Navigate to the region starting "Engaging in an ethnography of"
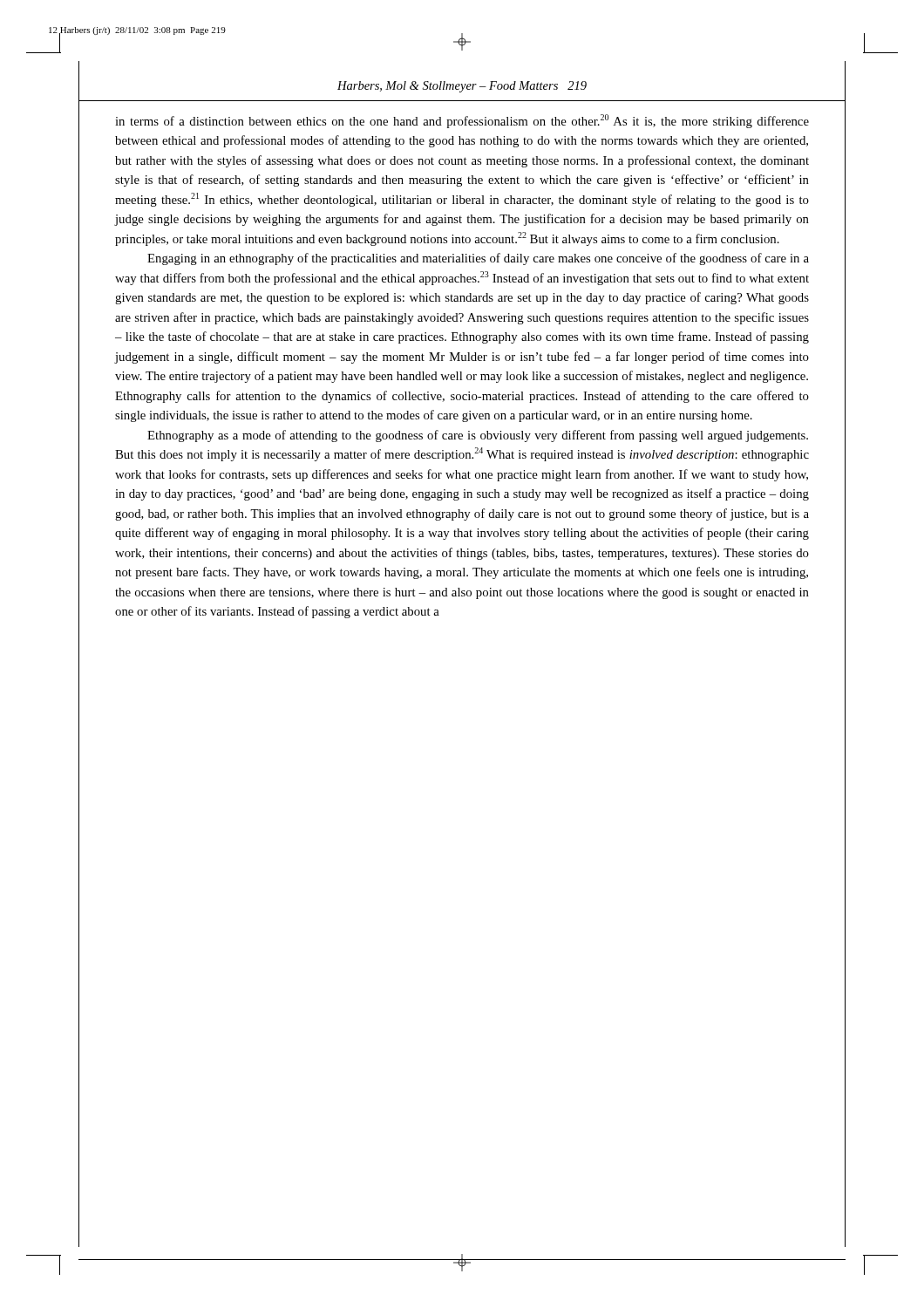The image size is (924, 1308). (x=462, y=337)
